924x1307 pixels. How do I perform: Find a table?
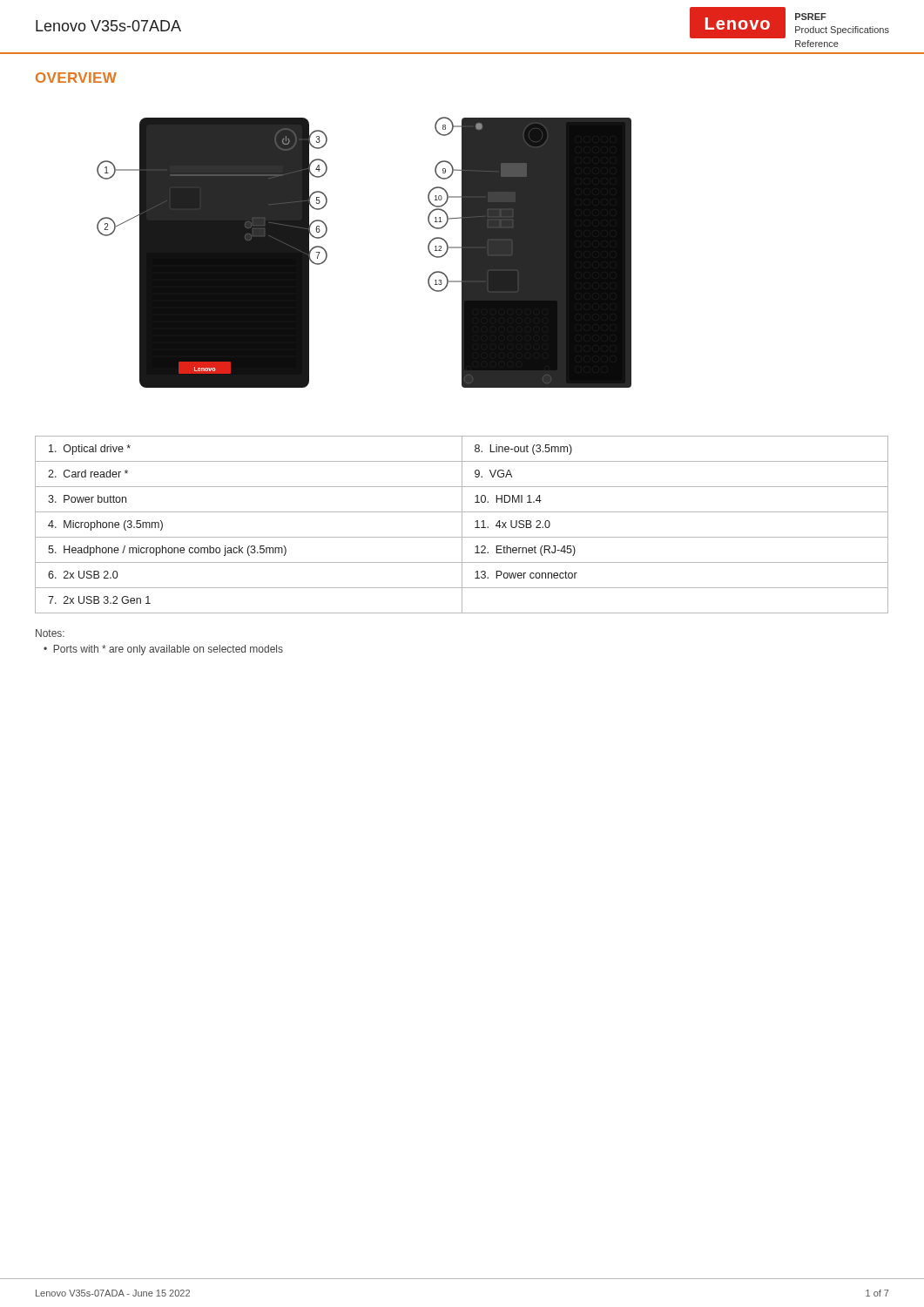point(462,524)
